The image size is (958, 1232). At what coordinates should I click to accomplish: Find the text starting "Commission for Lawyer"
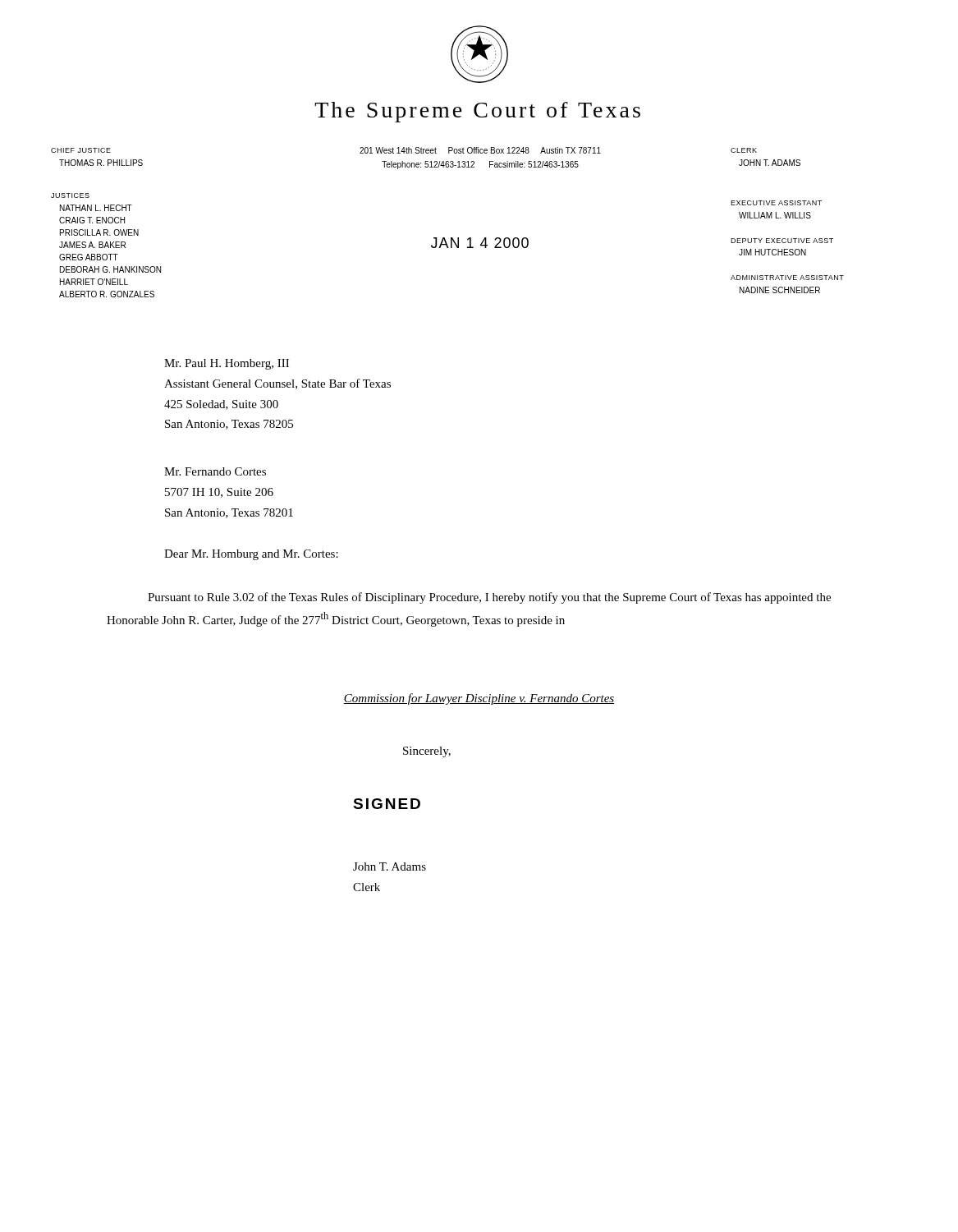click(479, 698)
